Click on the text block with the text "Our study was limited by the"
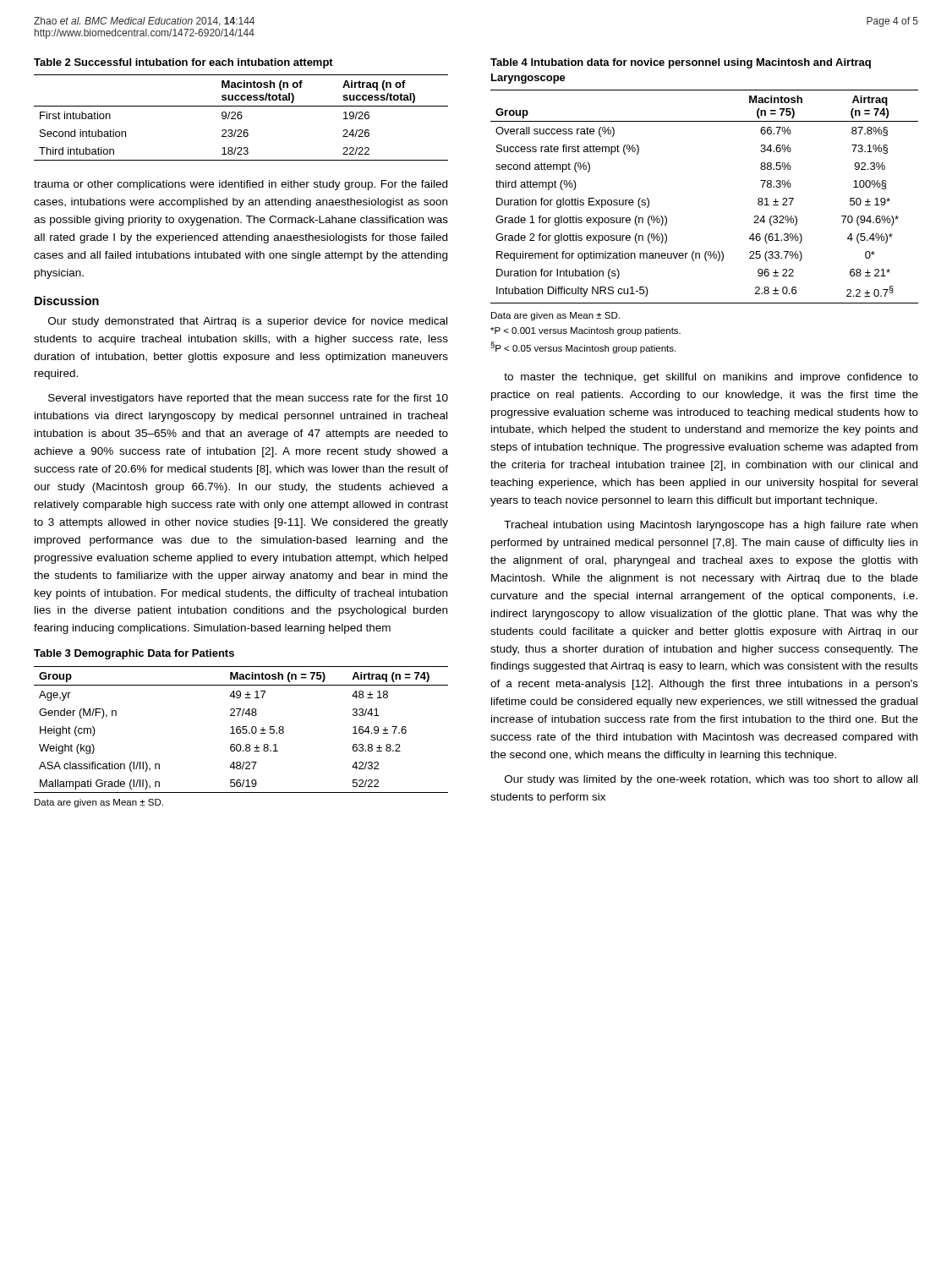 point(704,788)
